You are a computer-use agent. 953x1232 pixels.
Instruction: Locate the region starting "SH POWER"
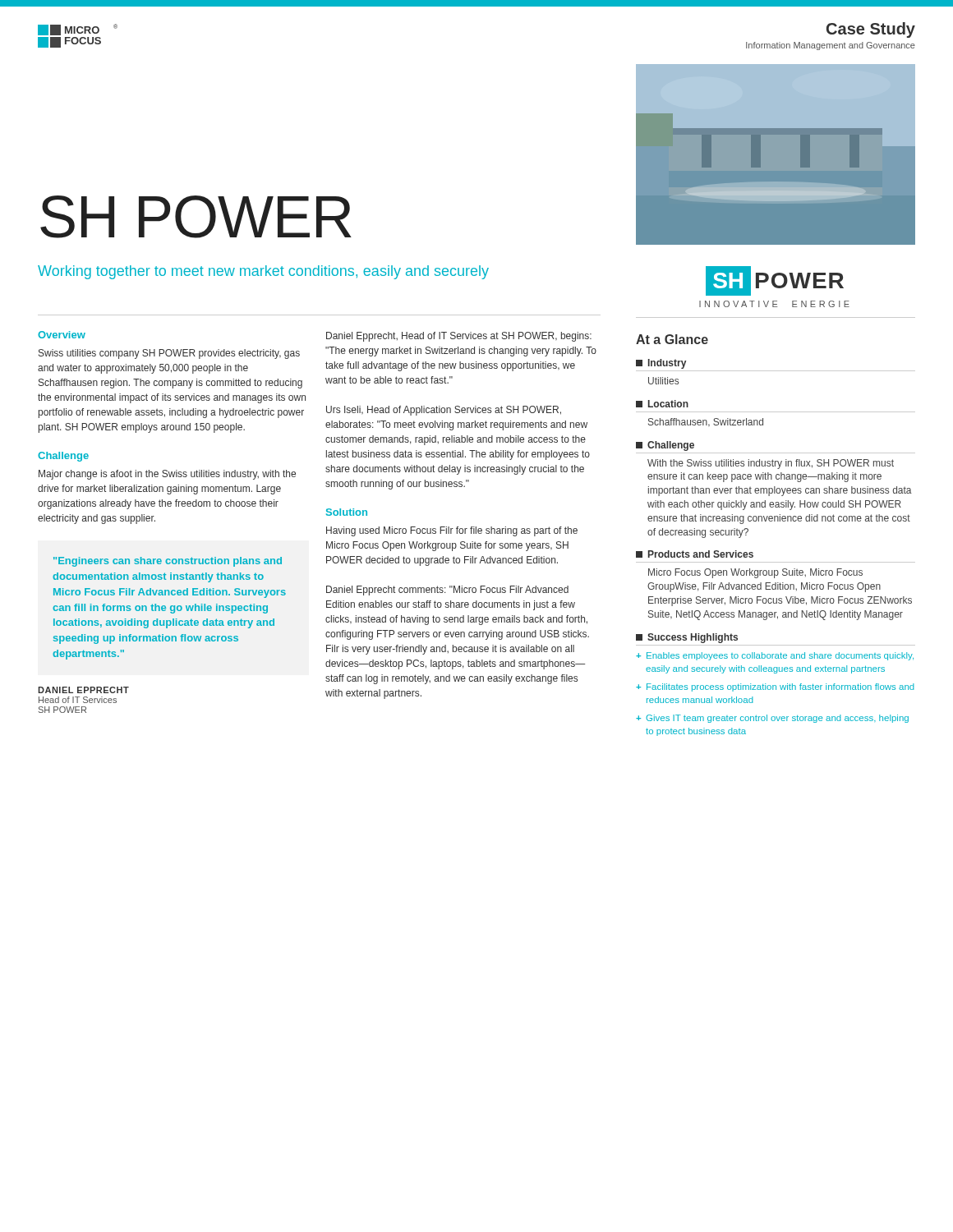(196, 217)
